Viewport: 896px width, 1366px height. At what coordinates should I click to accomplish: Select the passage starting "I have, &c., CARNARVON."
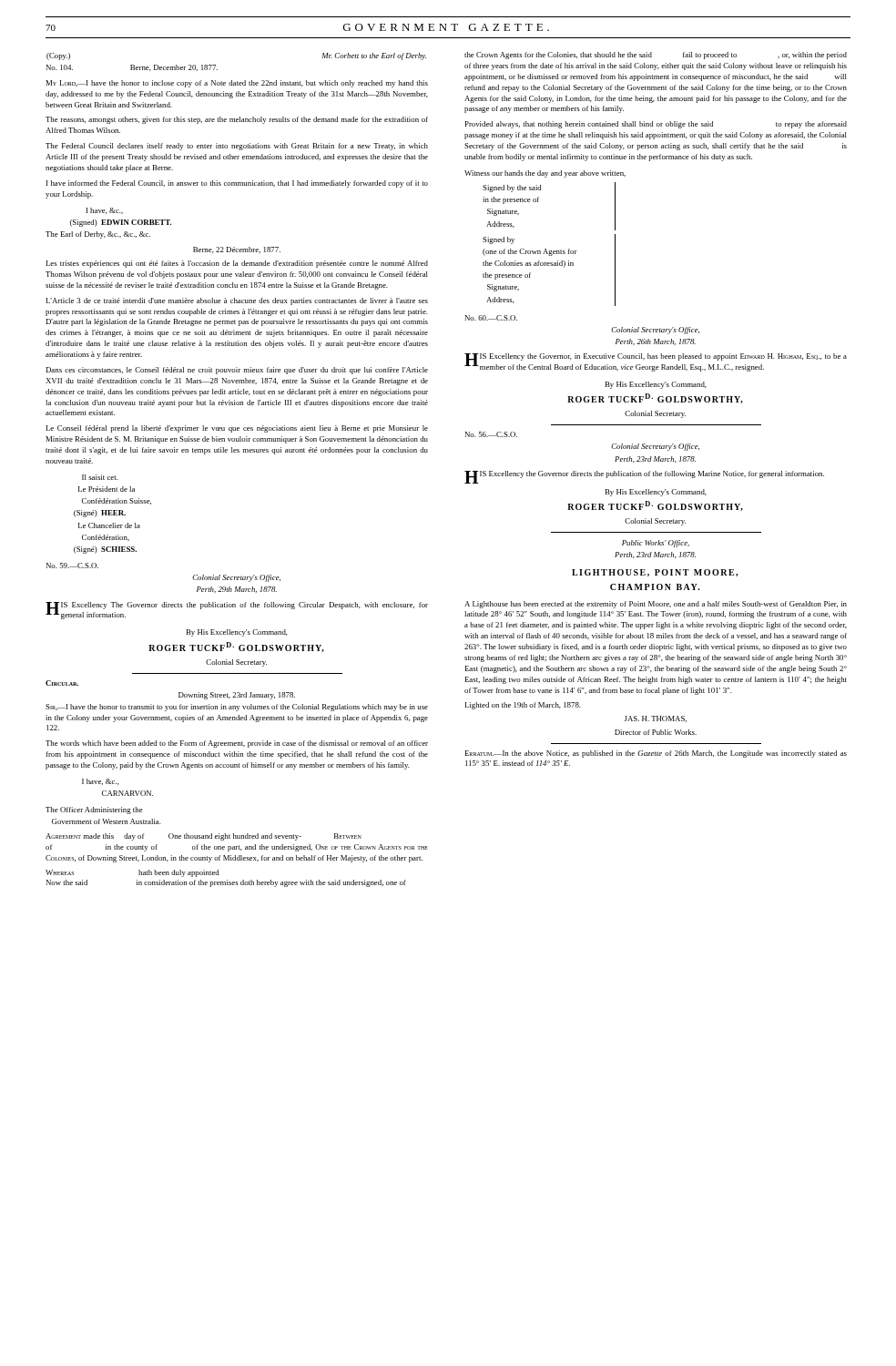point(100,787)
